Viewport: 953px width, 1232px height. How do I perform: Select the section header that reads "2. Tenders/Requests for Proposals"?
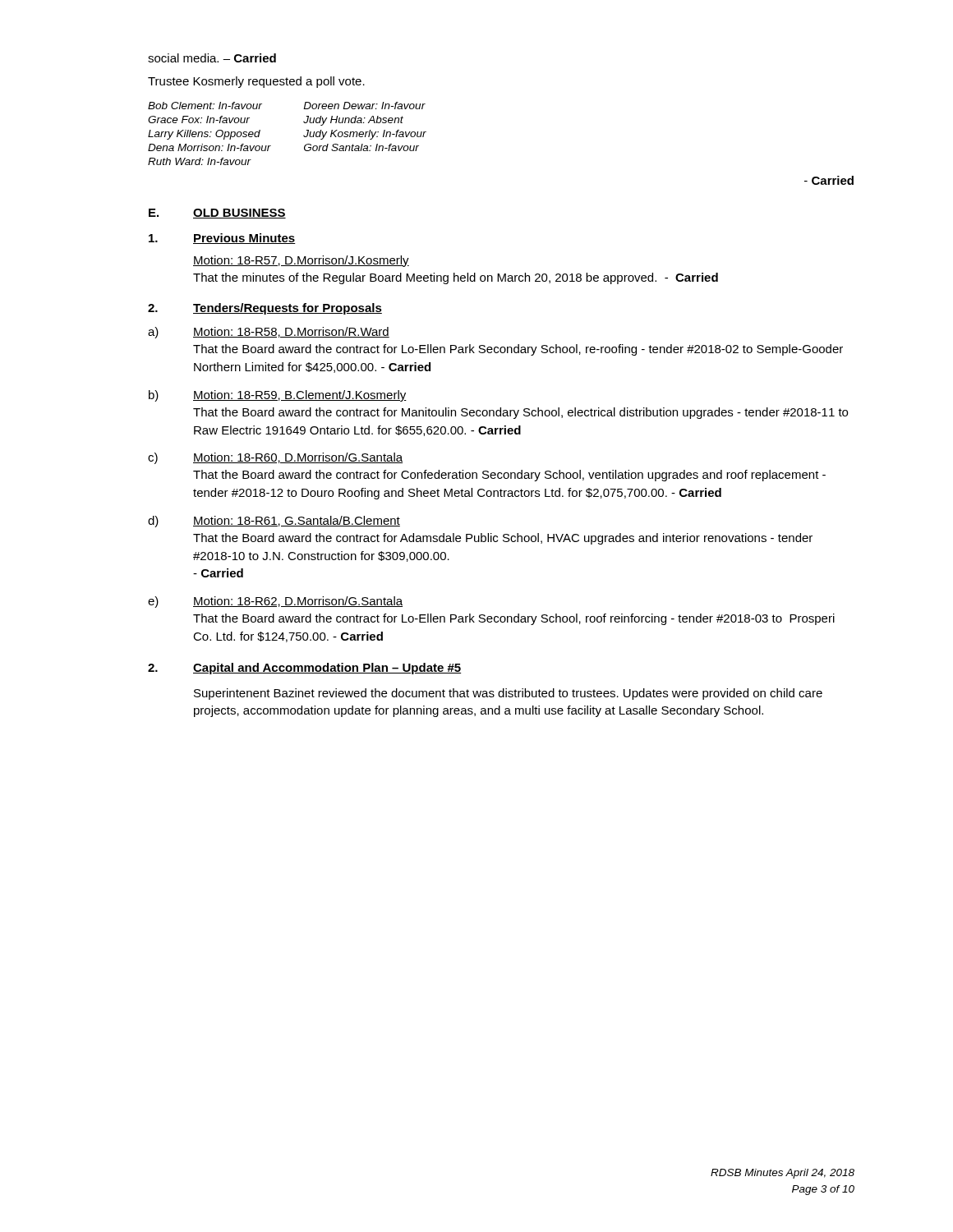click(x=265, y=308)
